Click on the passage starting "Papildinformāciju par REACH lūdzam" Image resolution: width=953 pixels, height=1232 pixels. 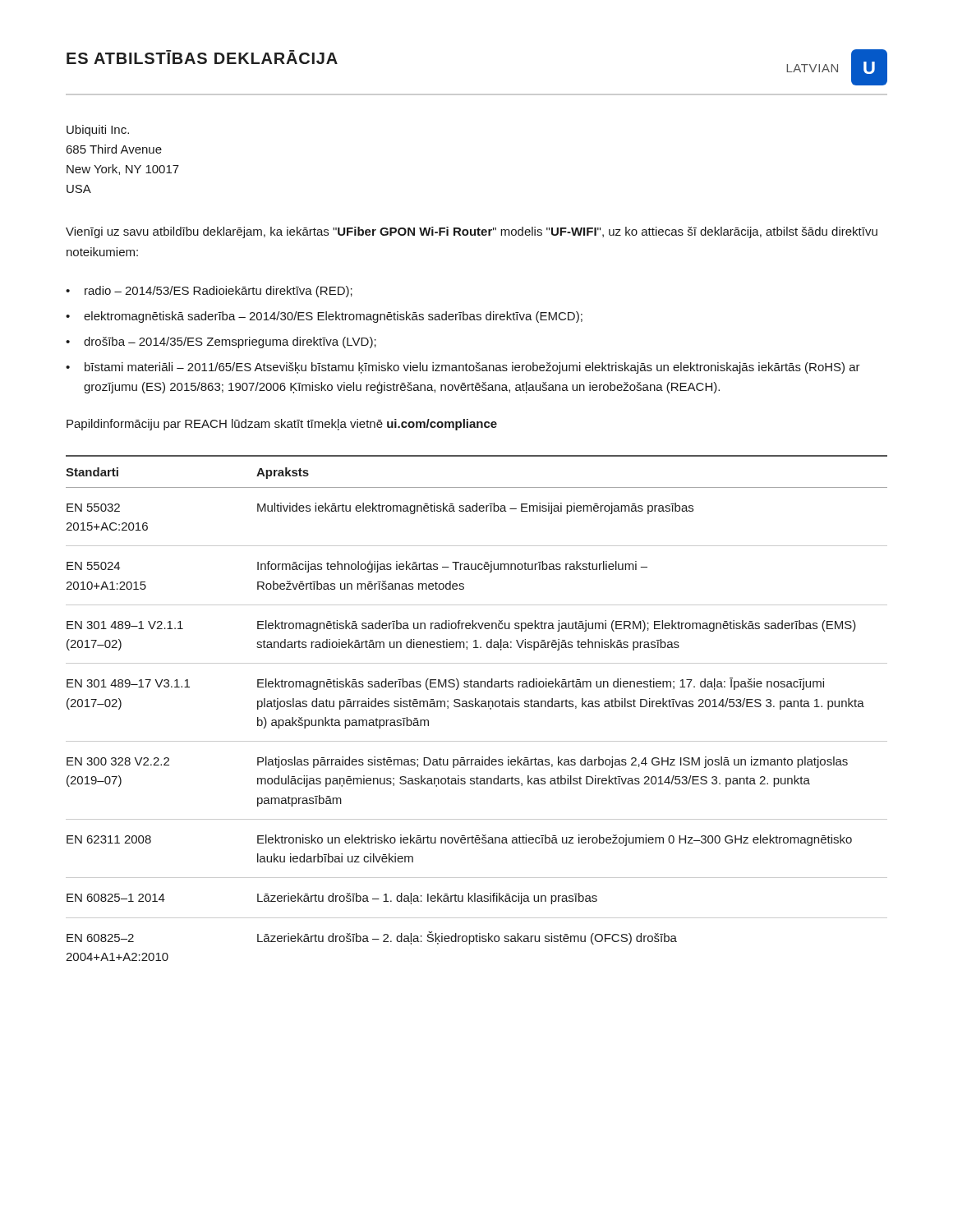coord(281,423)
